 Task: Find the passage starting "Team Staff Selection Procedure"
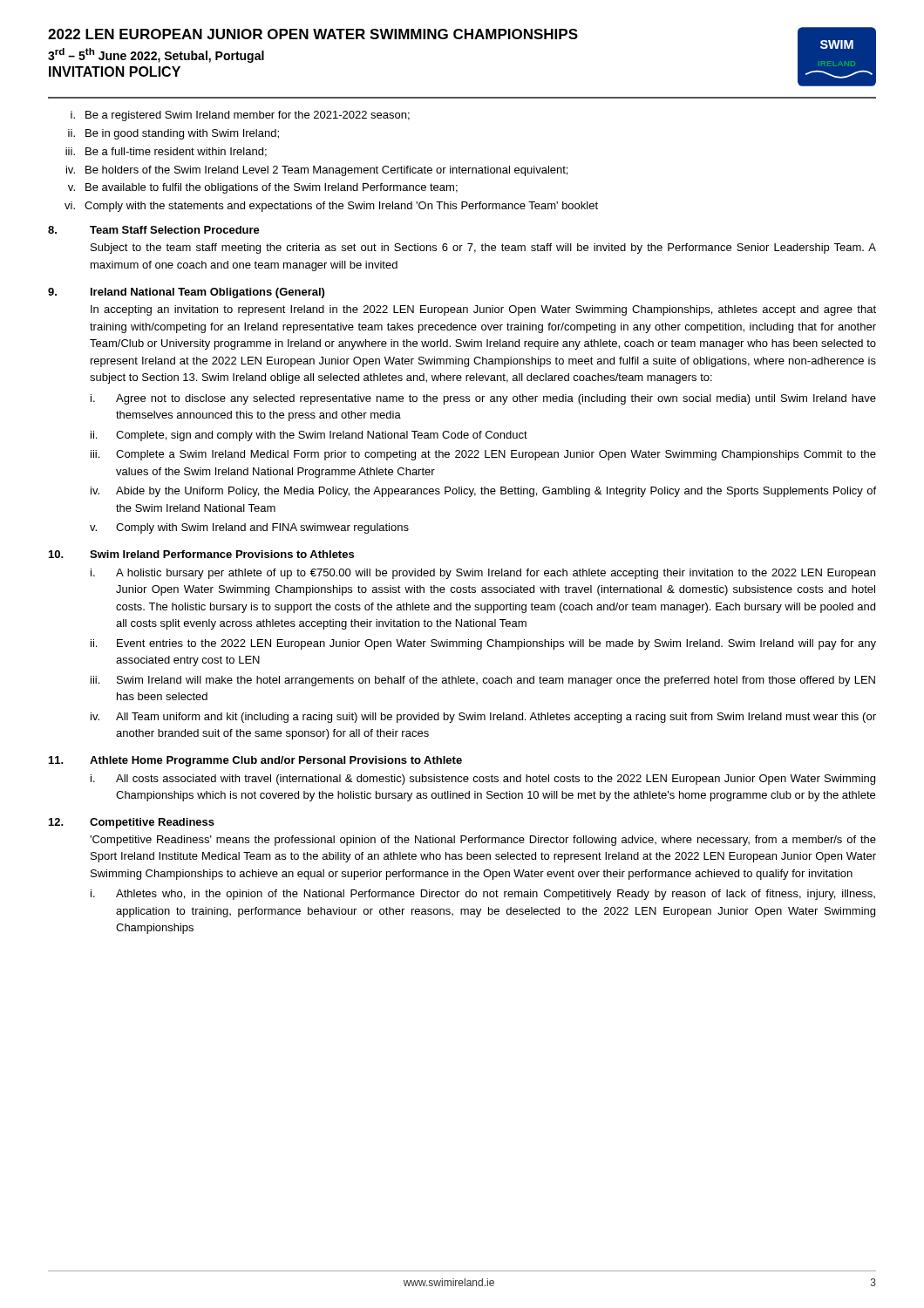[x=175, y=230]
